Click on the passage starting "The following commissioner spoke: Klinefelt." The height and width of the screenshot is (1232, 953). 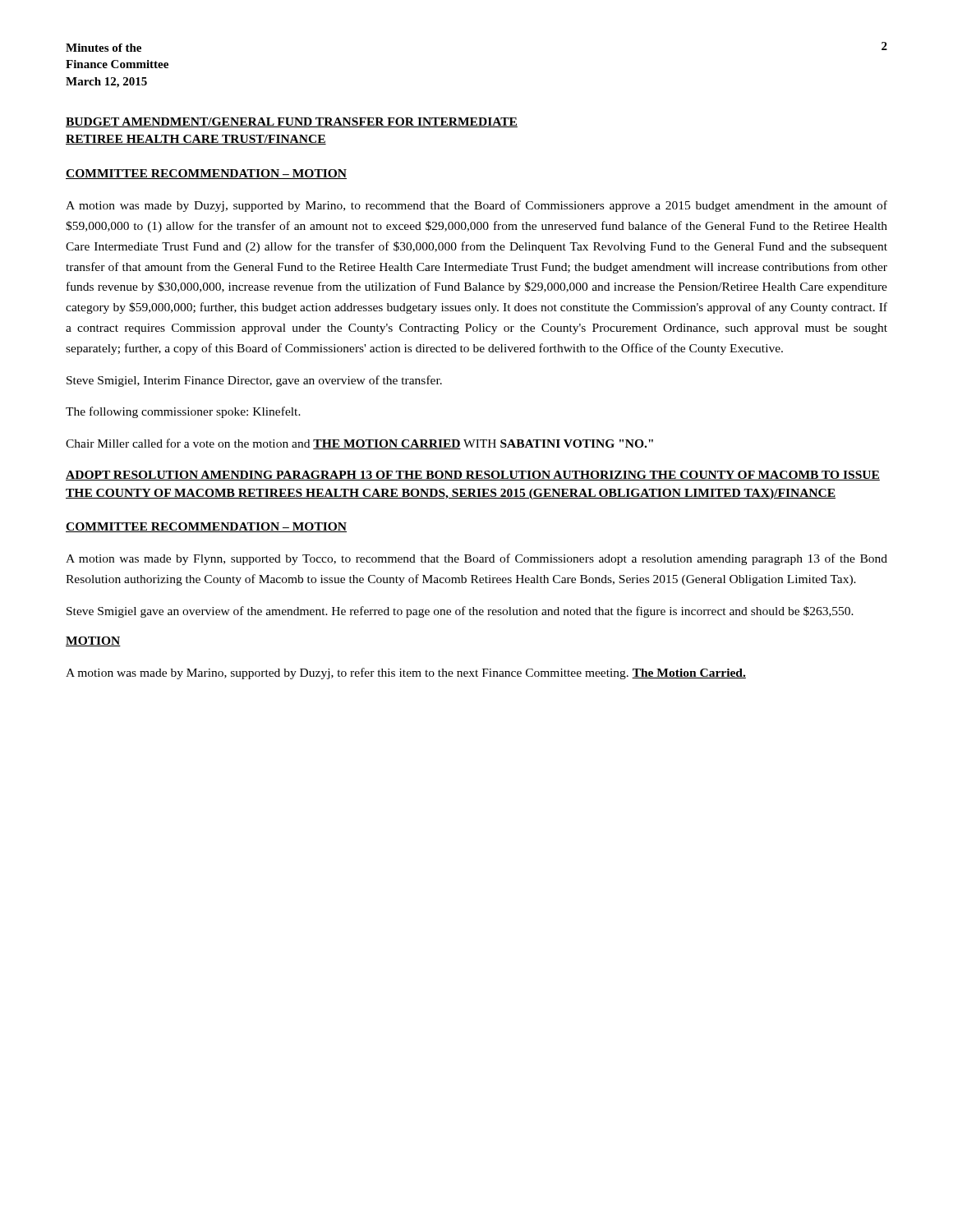[x=183, y=411]
